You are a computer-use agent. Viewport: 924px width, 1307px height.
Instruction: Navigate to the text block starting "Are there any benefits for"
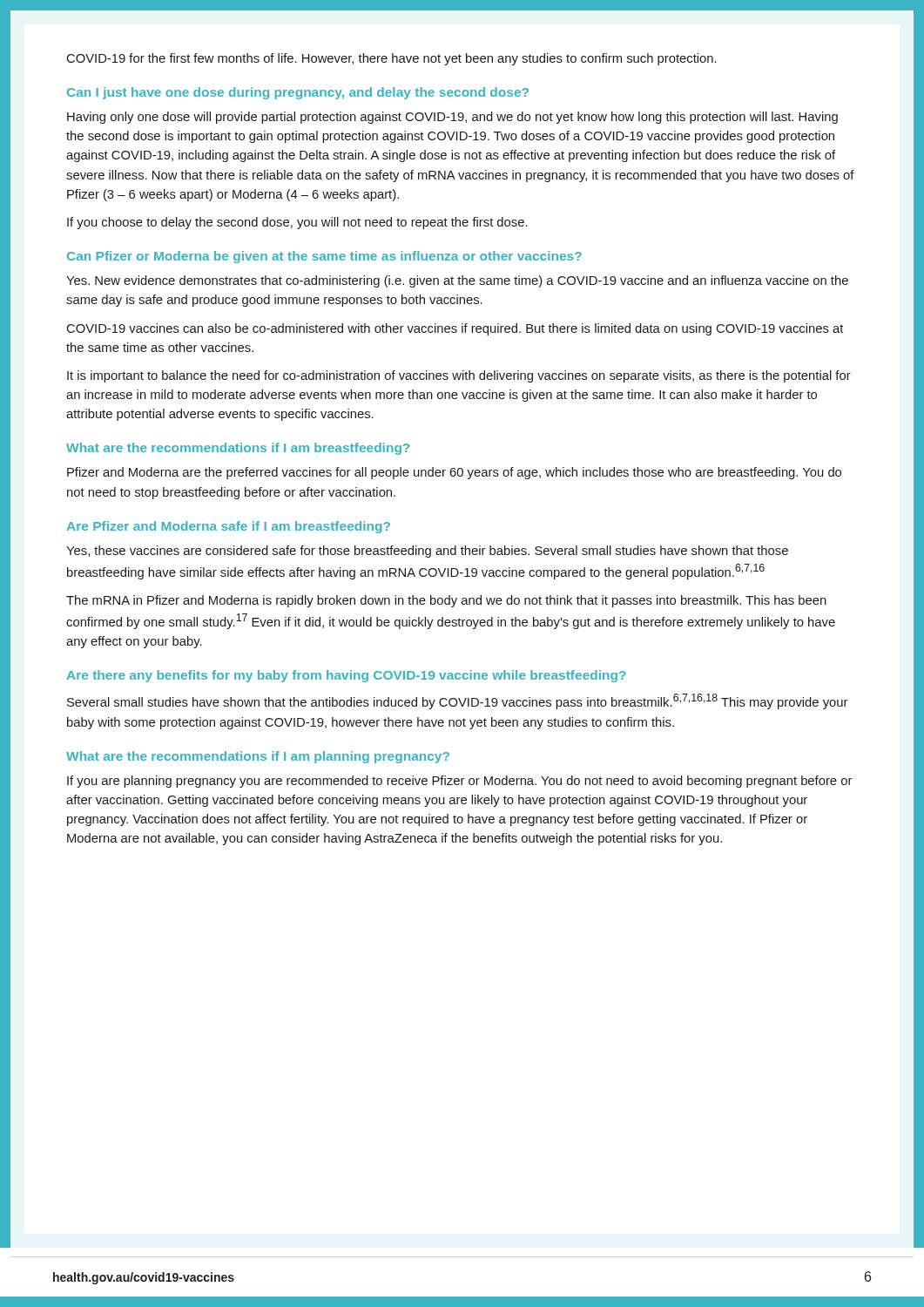point(346,675)
